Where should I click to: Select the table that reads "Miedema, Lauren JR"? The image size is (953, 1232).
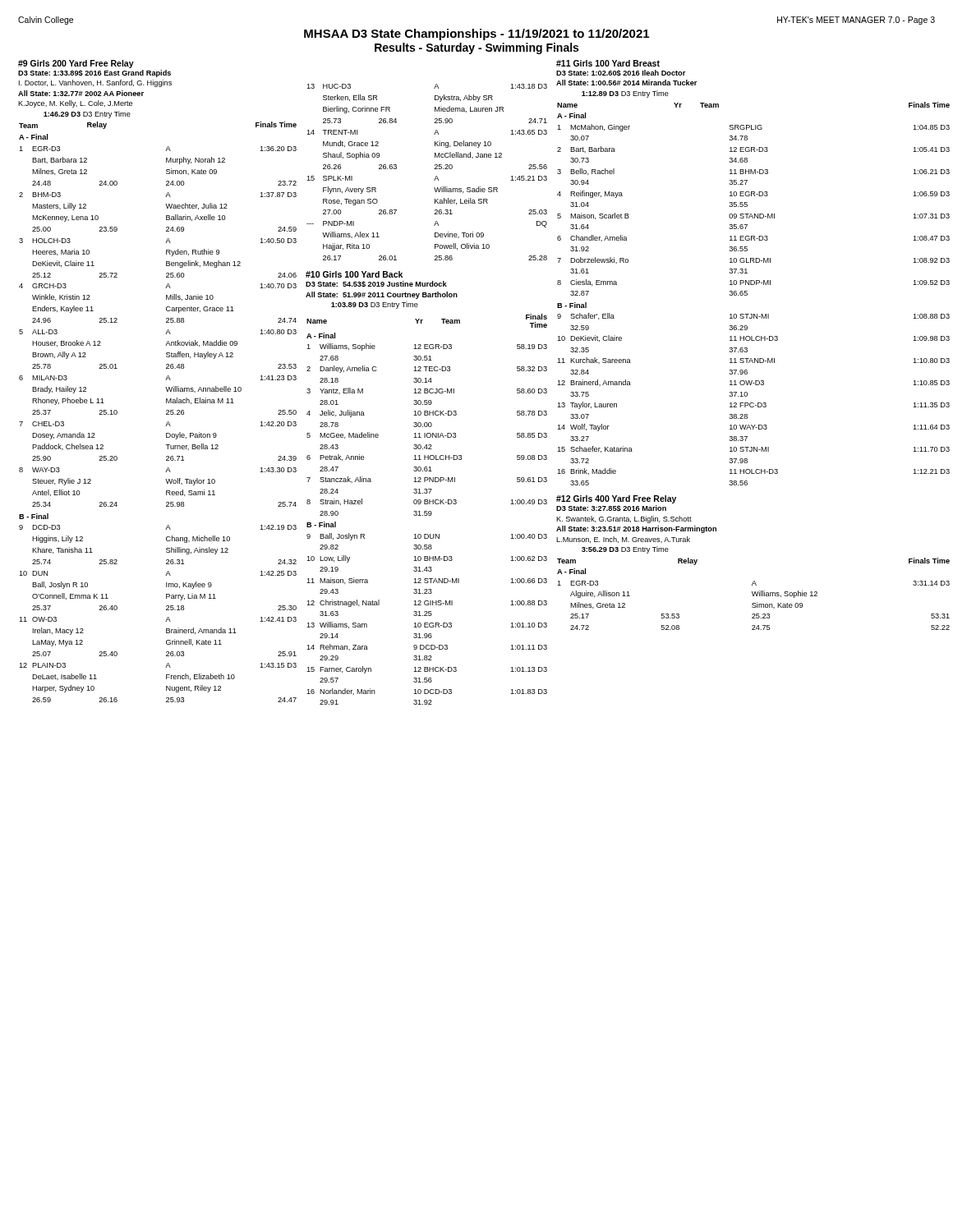click(x=427, y=173)
